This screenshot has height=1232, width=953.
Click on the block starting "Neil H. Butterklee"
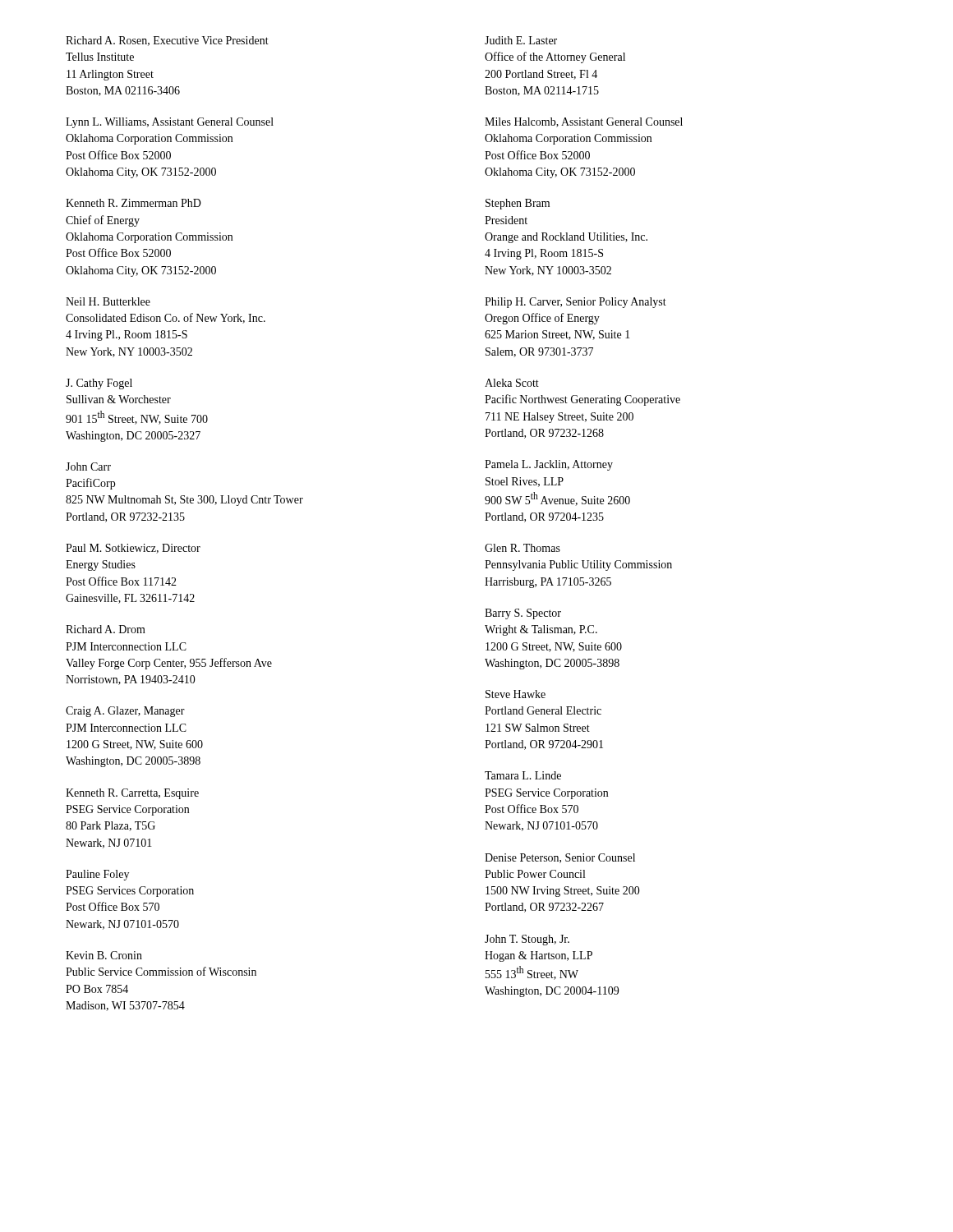coord(166,327)
